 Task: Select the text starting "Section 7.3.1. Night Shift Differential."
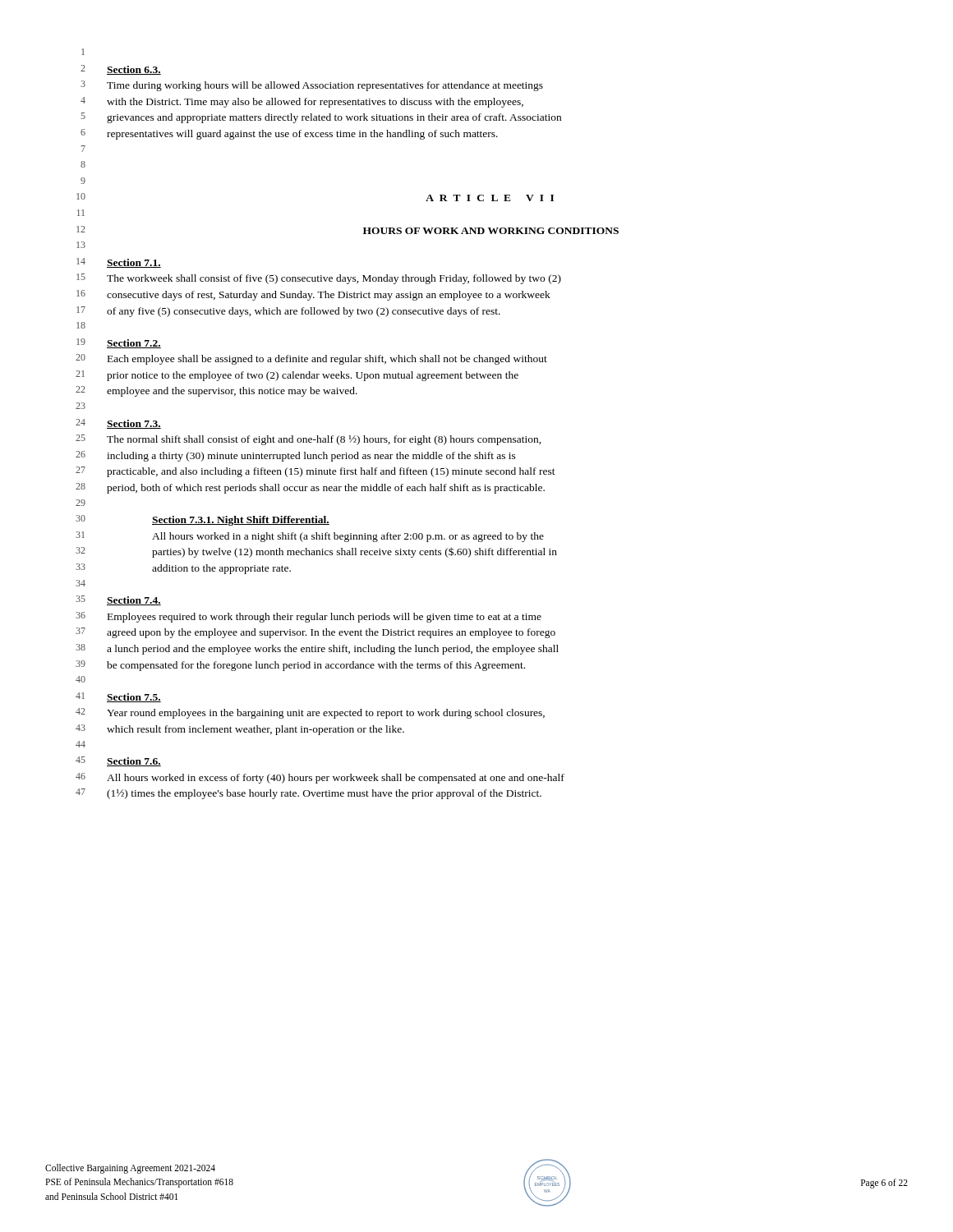click(x=241, y=520)
